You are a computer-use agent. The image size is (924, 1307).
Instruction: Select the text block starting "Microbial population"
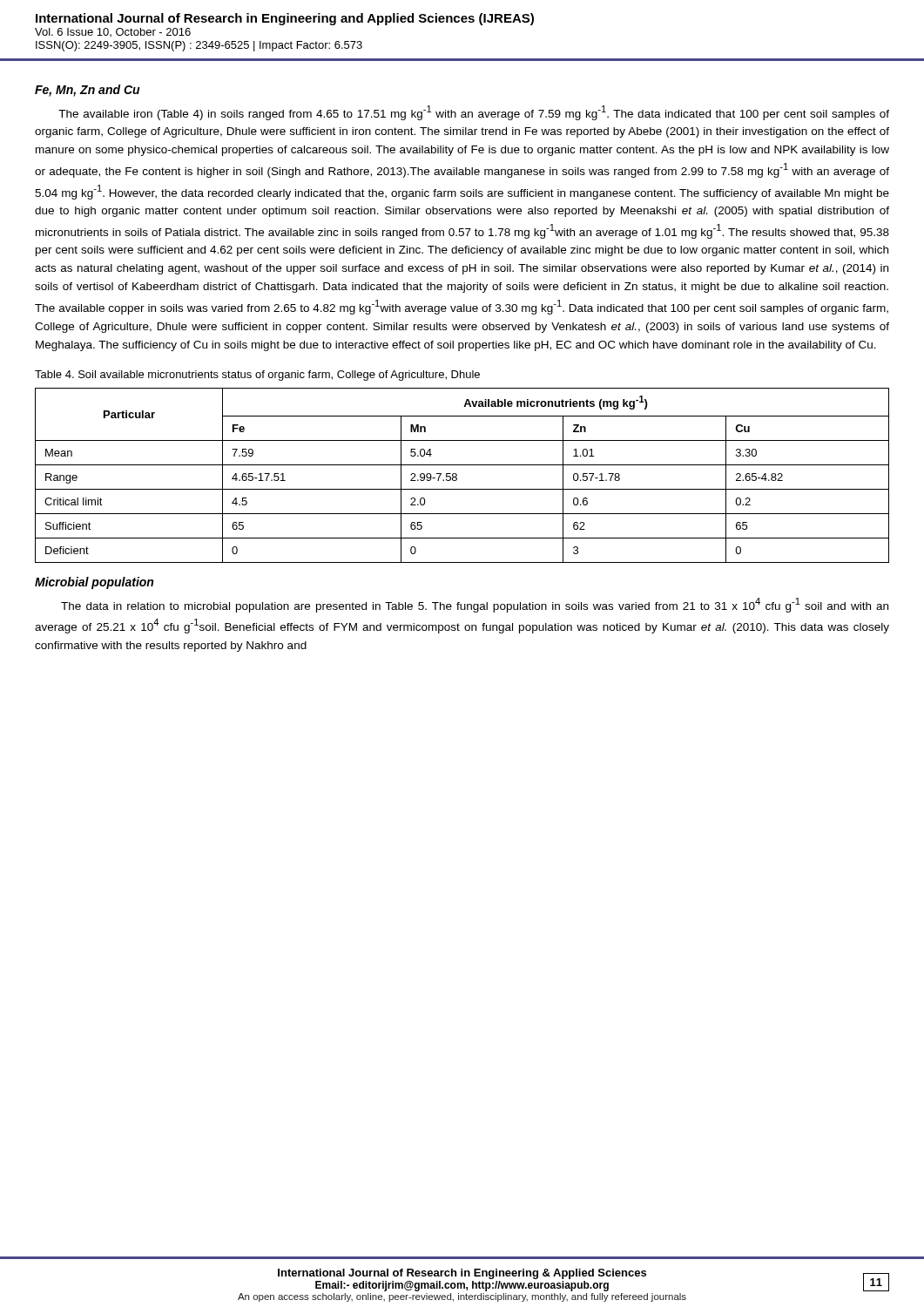(94, 582)
